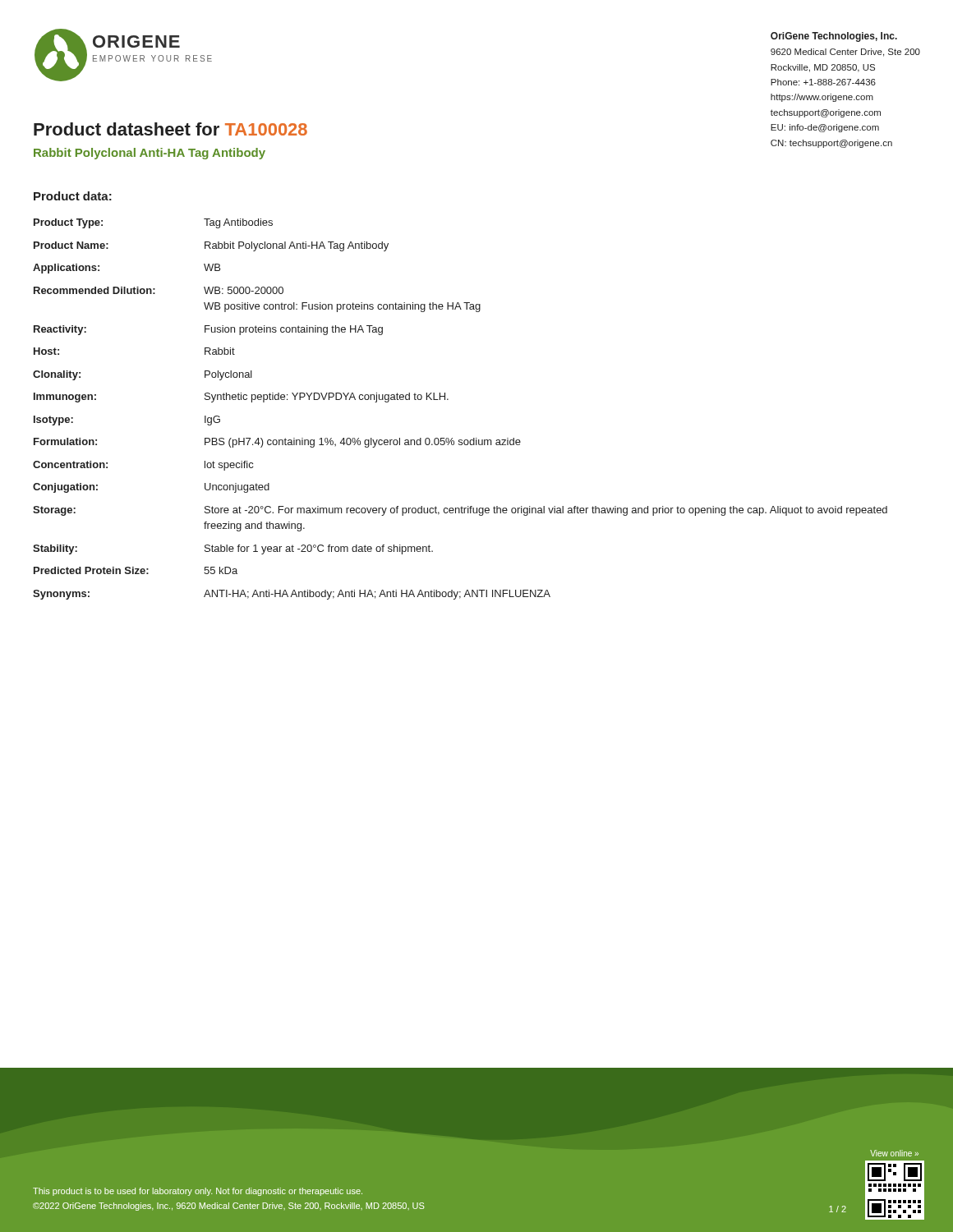The height and width of the screenshot is (1232, 953).
Task: Find a logo
Action: [131, 57]
